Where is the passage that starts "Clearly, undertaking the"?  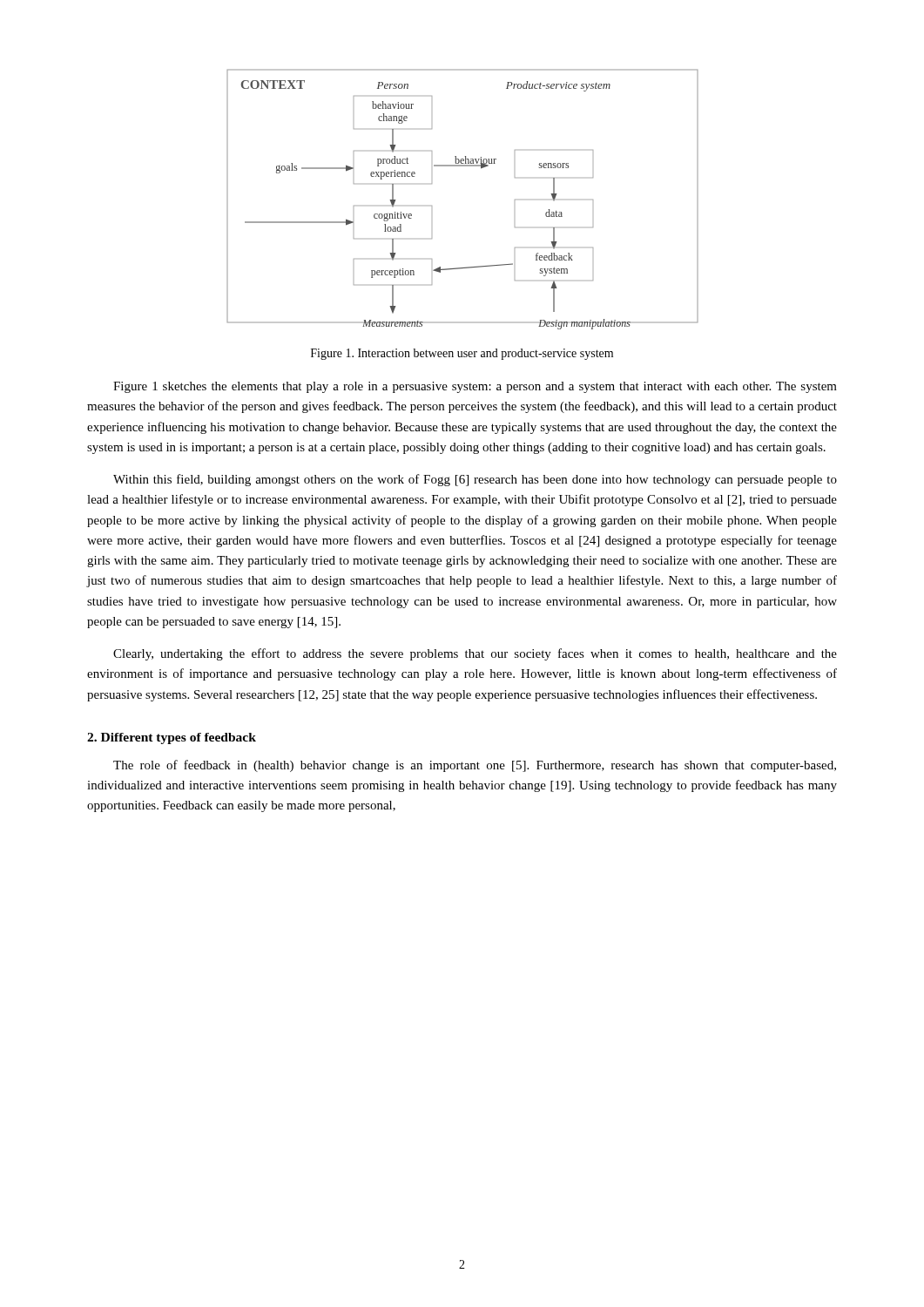click(x=462, y=674)
